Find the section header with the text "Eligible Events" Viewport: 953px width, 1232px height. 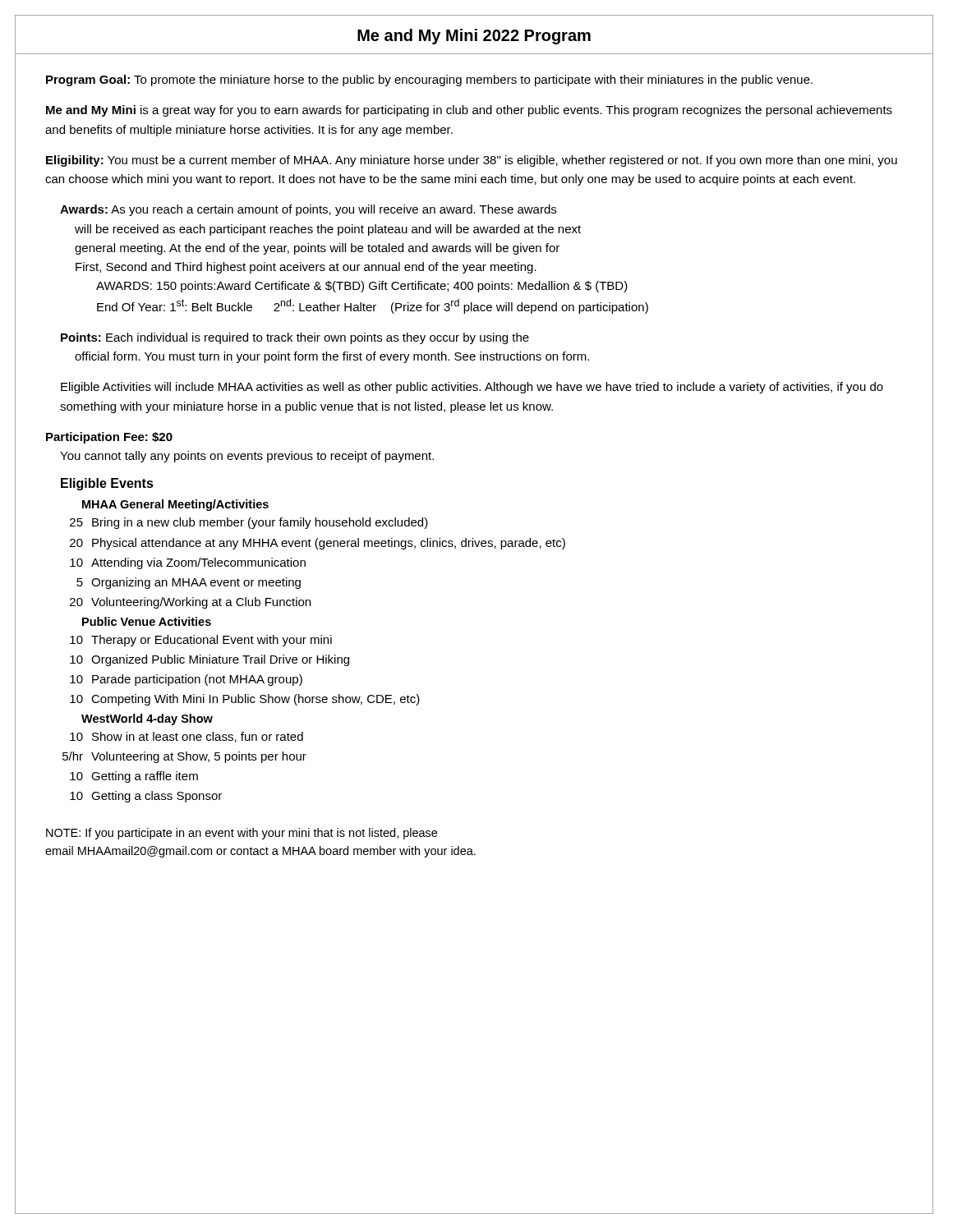click(x=107, y=484)
